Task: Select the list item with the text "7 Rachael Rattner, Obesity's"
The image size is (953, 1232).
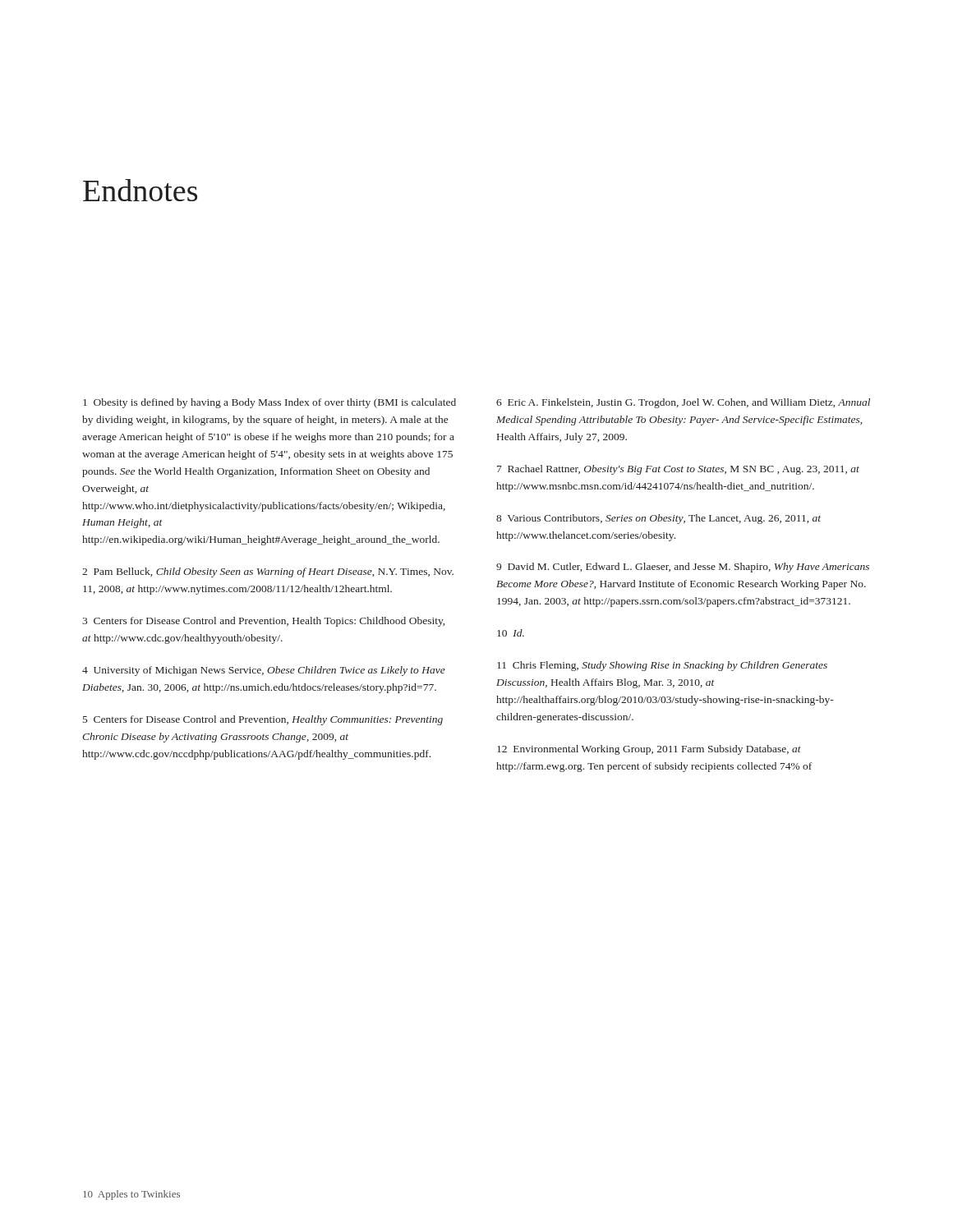Action: pyautogui.click(x=678, y=477)
